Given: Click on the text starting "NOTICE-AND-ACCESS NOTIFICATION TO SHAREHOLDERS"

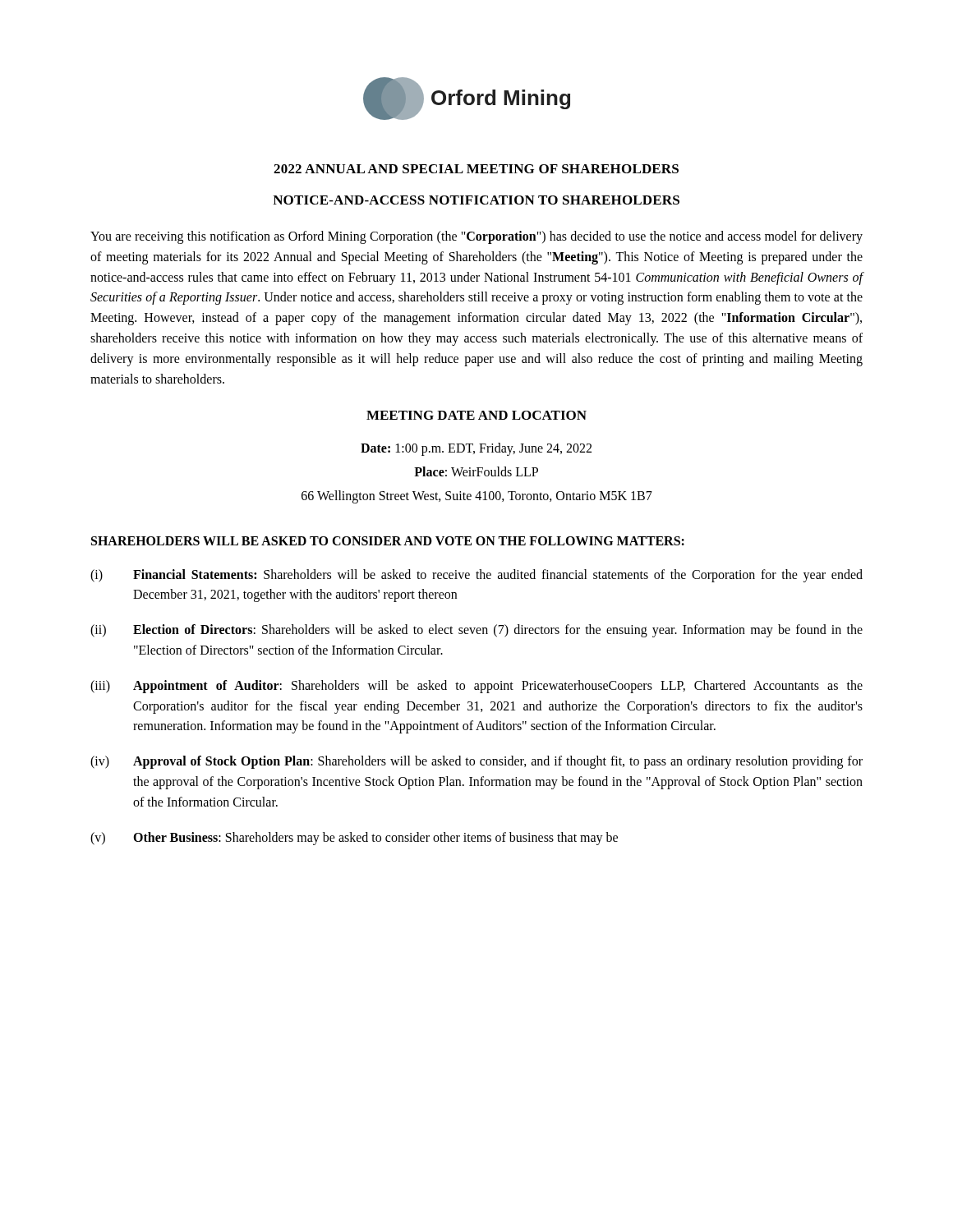Looking at the screenshot, I should pos(476,200).
